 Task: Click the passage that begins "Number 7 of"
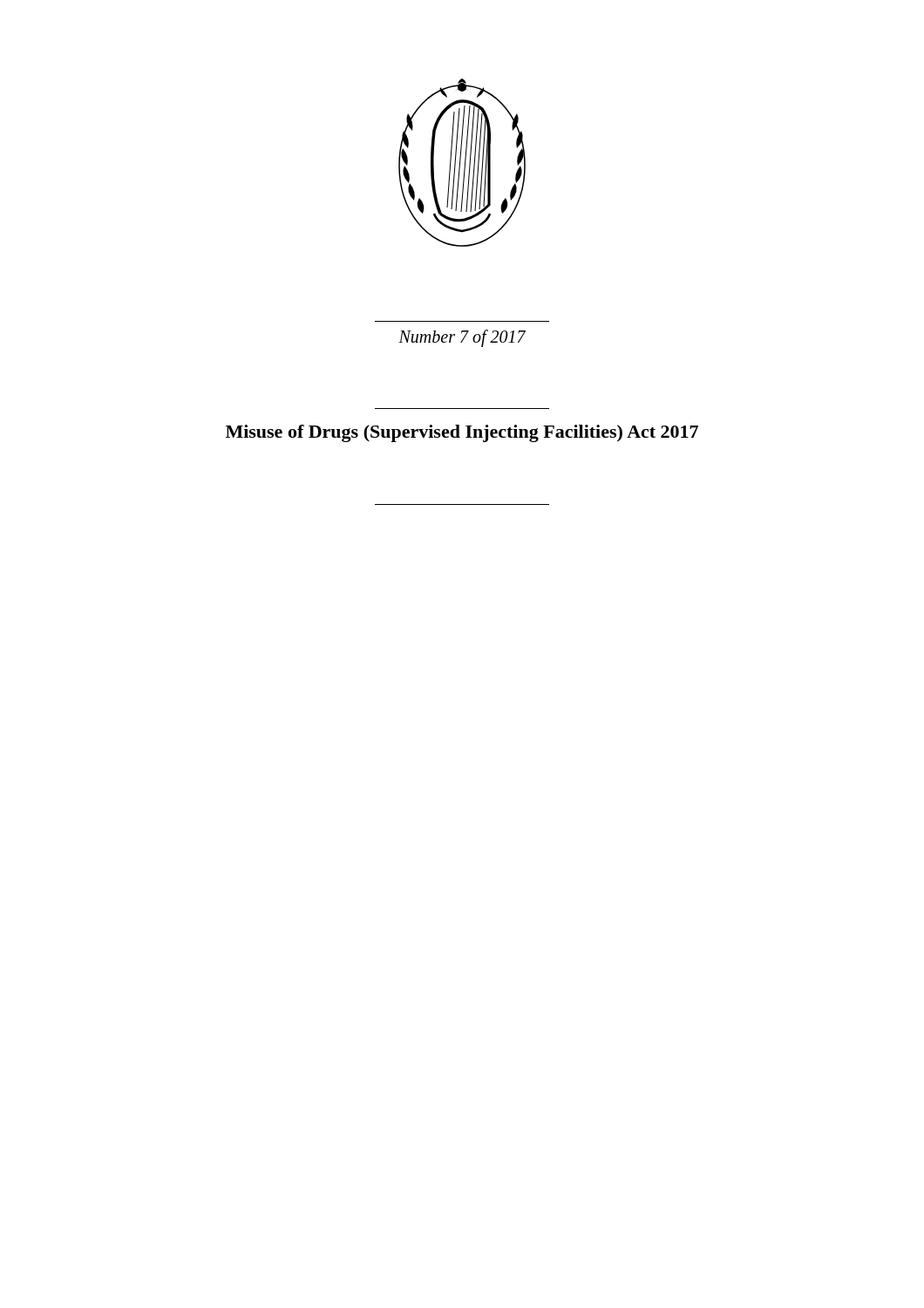pos(462,337)
